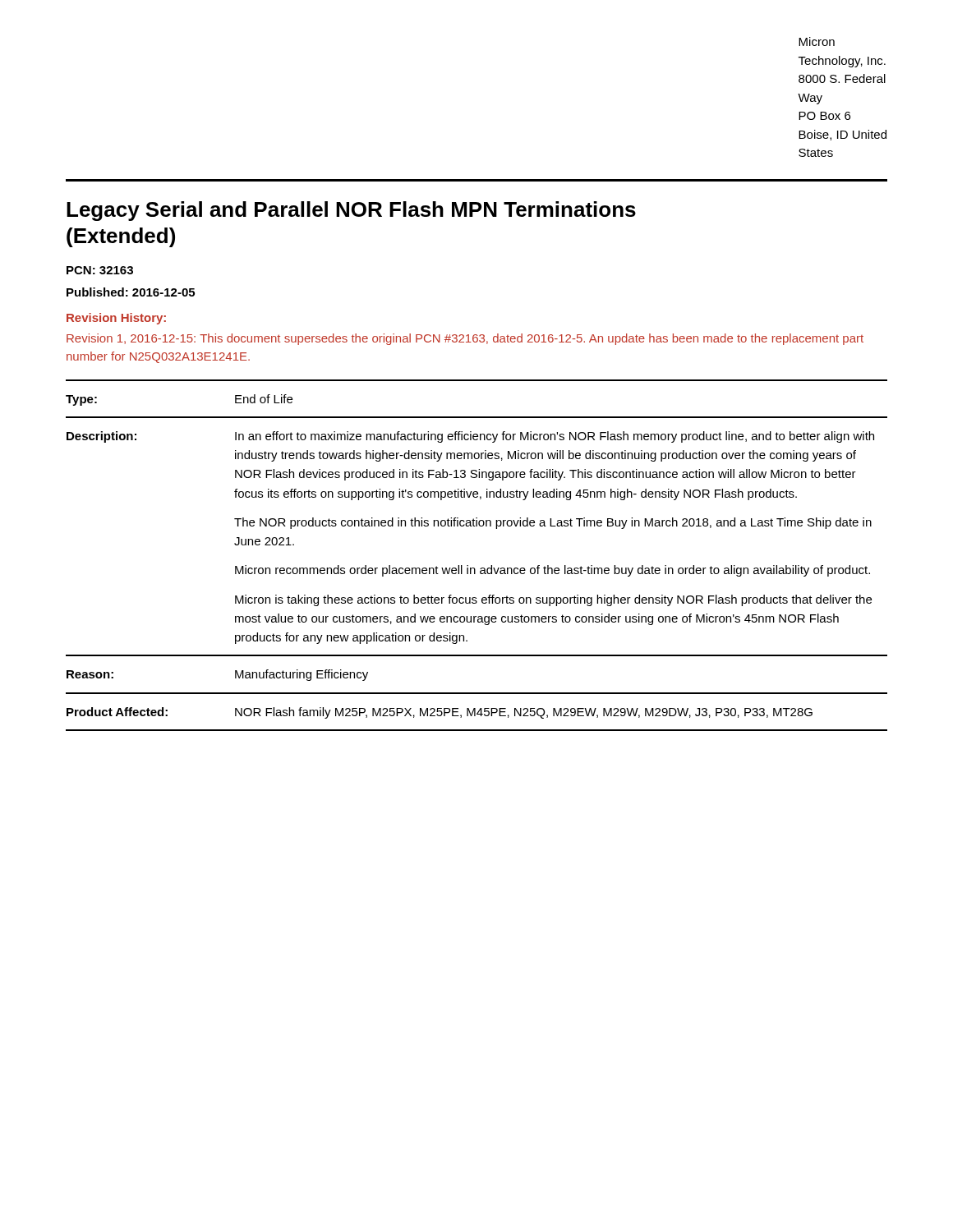
Task: Point to the text starting "PCN: 32163"
Action: tap(100, 269)
